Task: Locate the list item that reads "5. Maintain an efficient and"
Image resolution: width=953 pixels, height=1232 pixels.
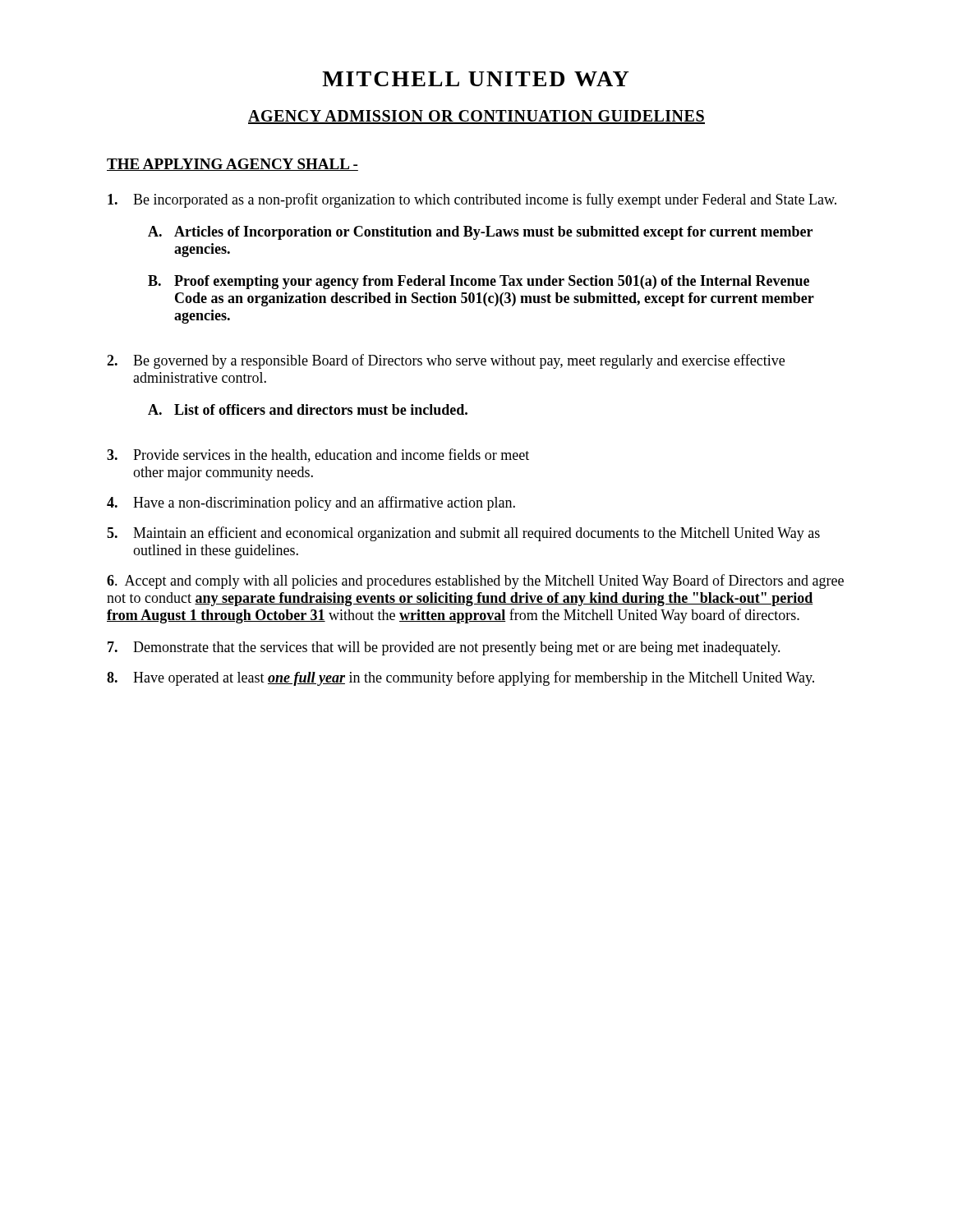Action: [476, 542]
